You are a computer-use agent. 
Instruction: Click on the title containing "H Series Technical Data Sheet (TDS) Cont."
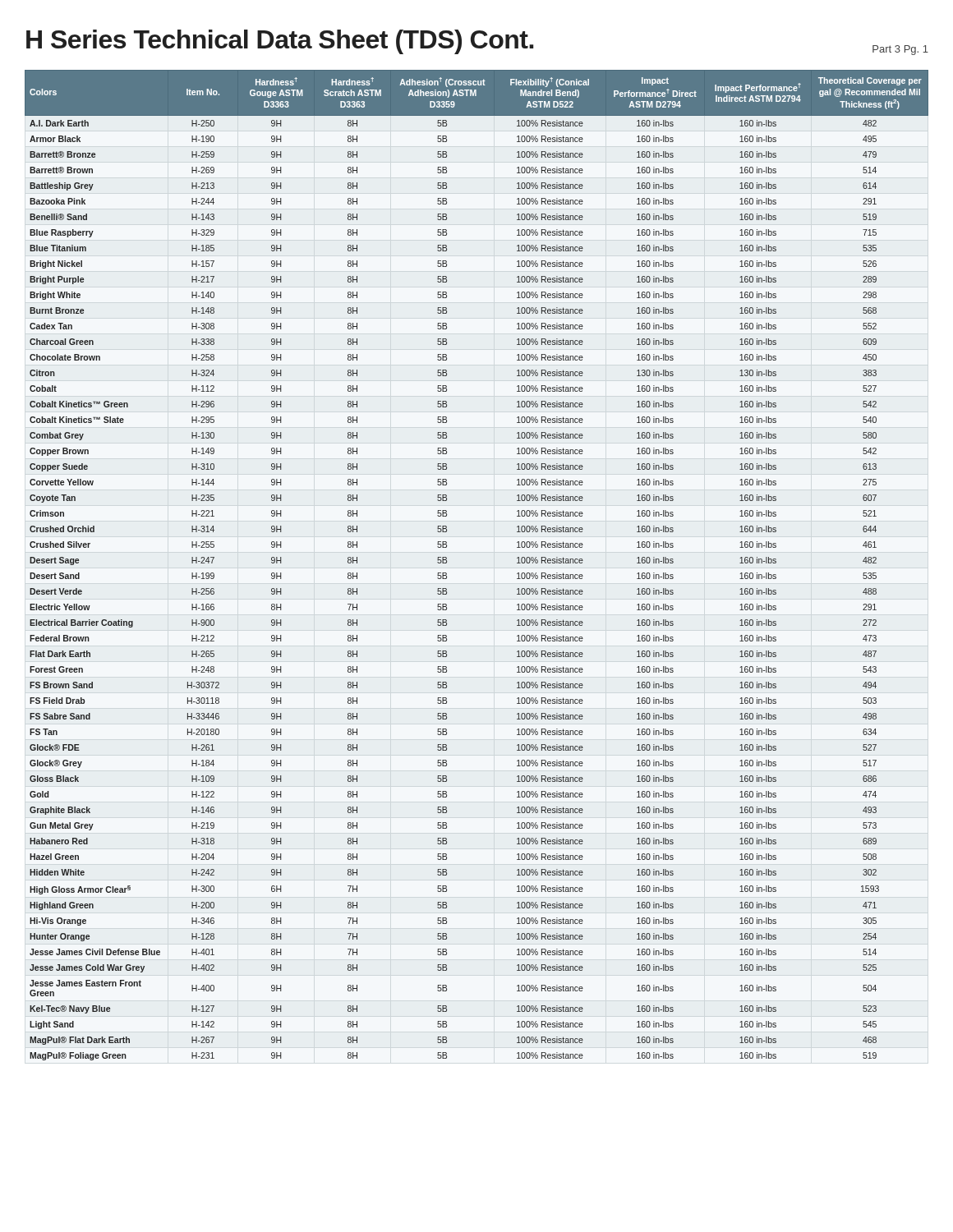point(280,39)
